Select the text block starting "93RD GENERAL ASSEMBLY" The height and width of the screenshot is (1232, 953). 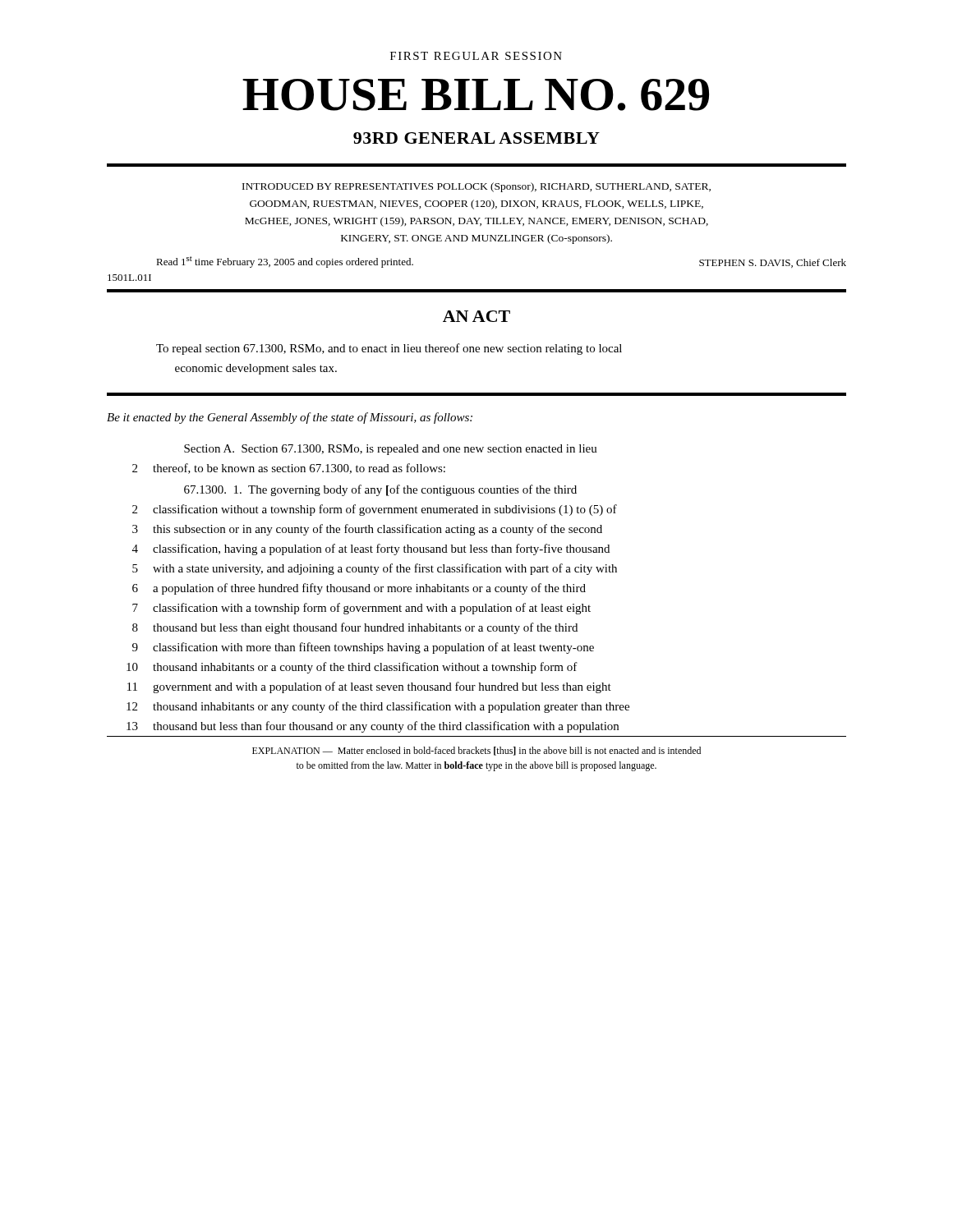pyautogui.click(x=476, y=137)
